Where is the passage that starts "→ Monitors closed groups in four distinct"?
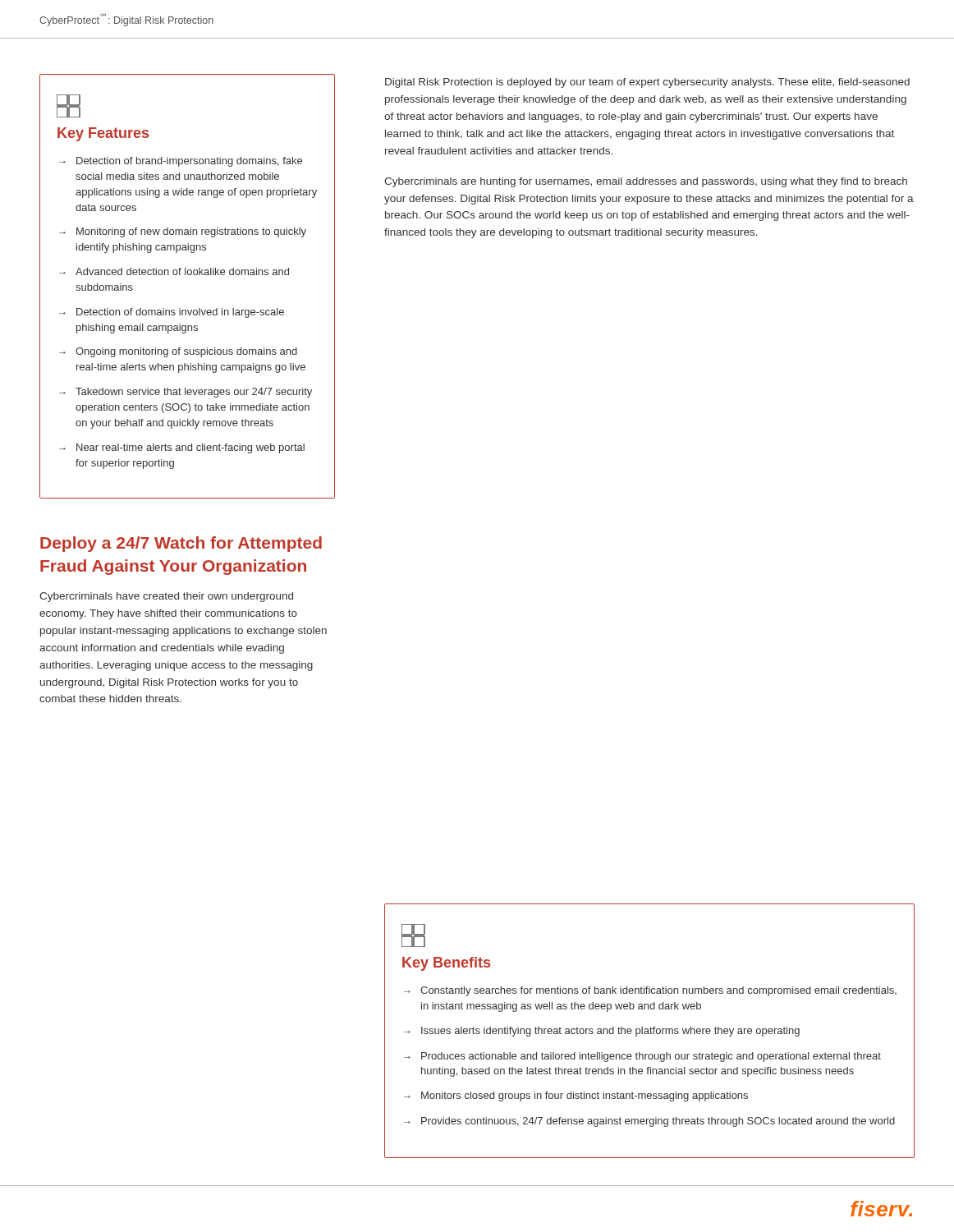Image resolution: width=954 pixels, height=1232 pixels. (x=575, y=1097)
